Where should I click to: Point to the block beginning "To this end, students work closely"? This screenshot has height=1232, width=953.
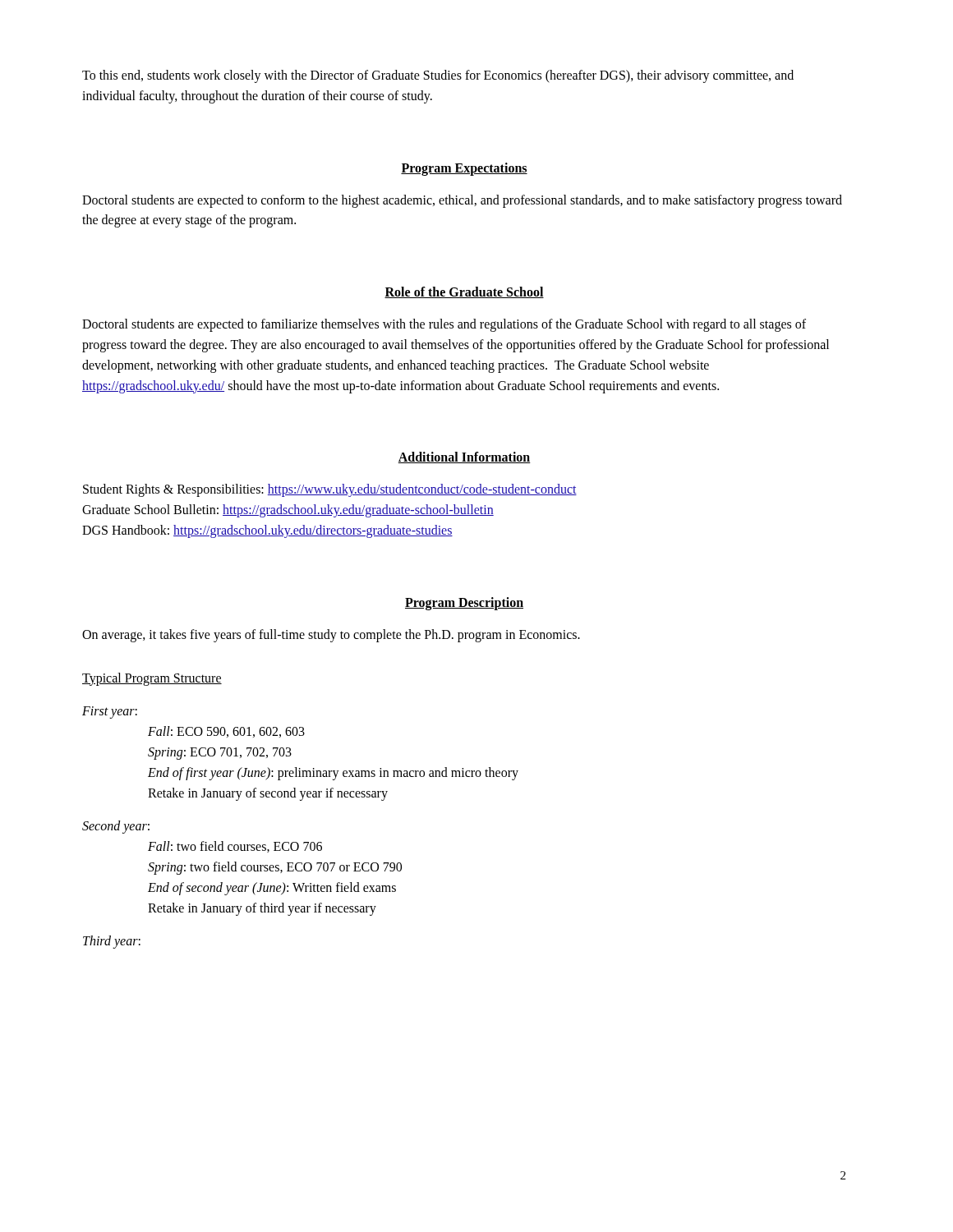pos(438,85)
